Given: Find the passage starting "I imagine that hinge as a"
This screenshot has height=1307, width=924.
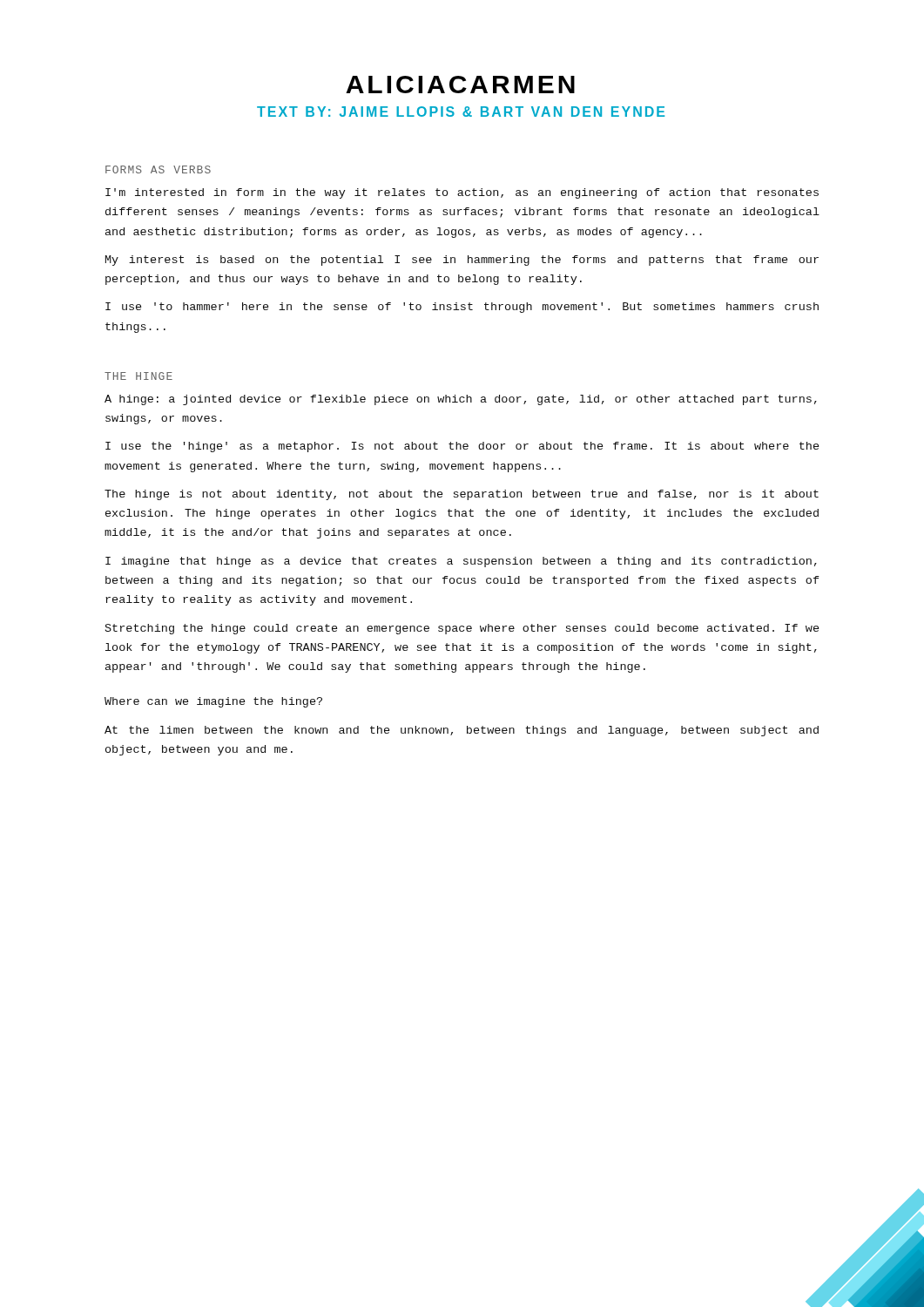Looking at the screenshot, I should click(462, 581).
